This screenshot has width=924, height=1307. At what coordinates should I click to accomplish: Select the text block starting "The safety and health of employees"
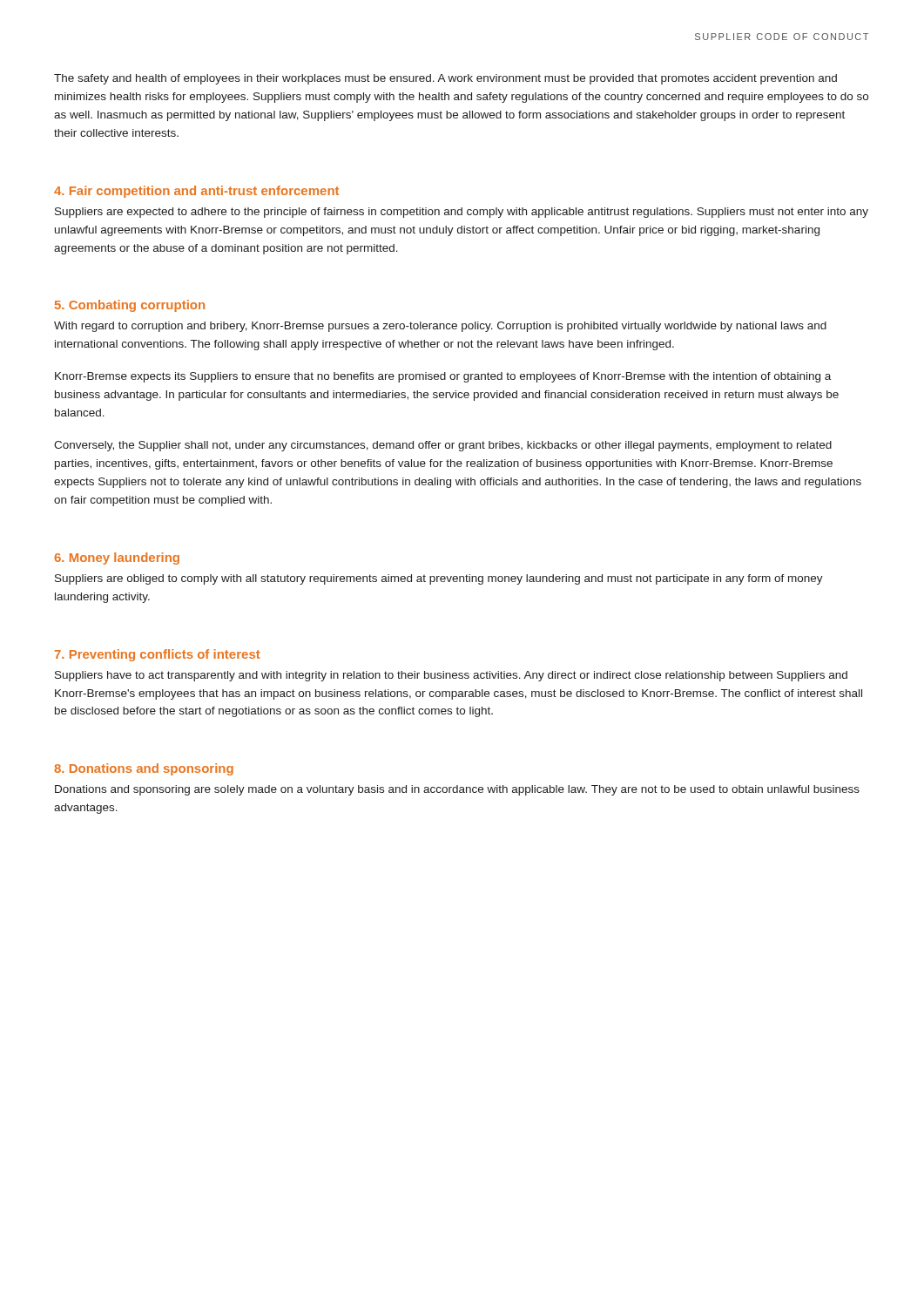(461, 105)
